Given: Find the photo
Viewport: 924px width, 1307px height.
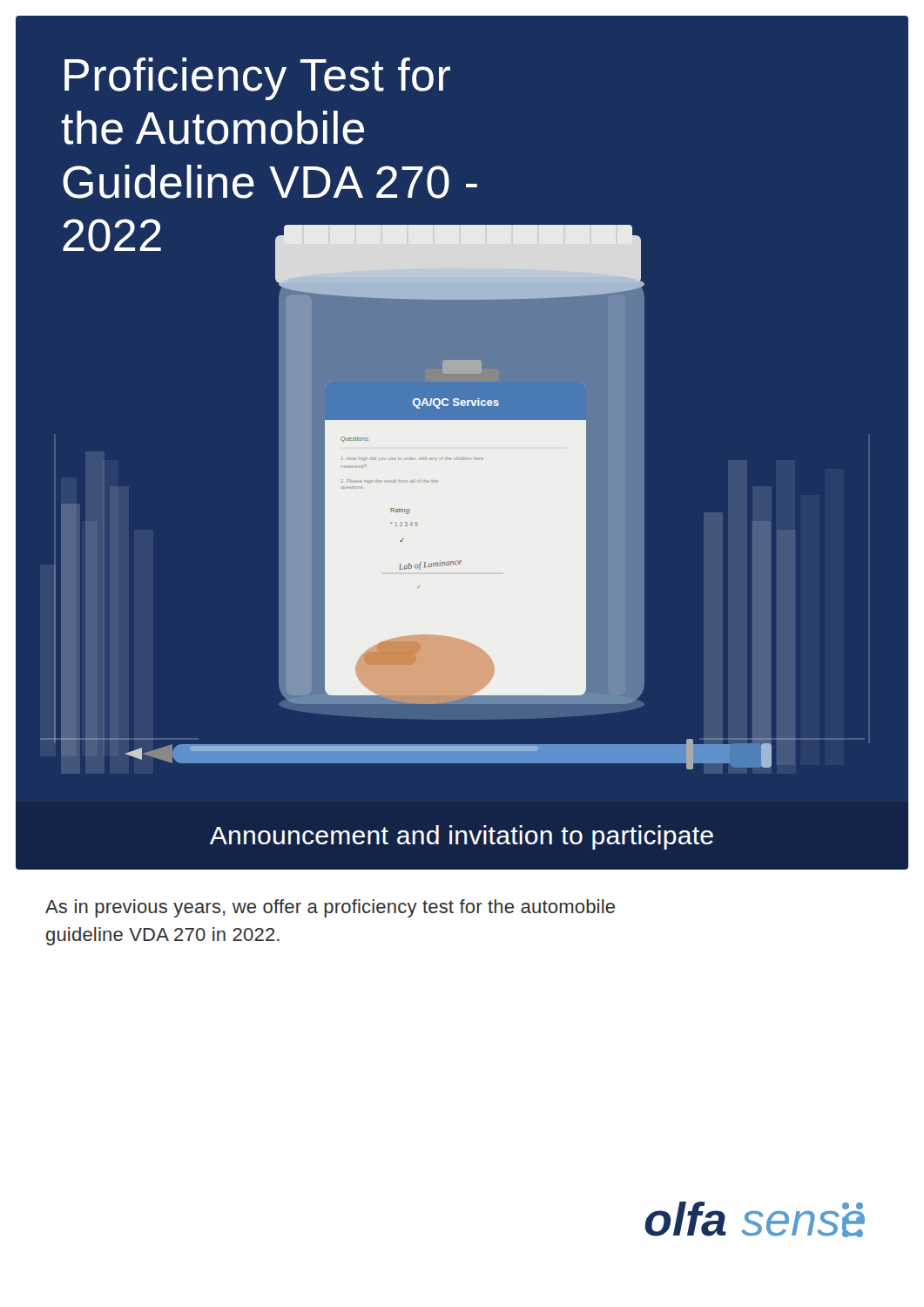Looking at the screenshot, I should pyautogui.click(x=462, y=513).
